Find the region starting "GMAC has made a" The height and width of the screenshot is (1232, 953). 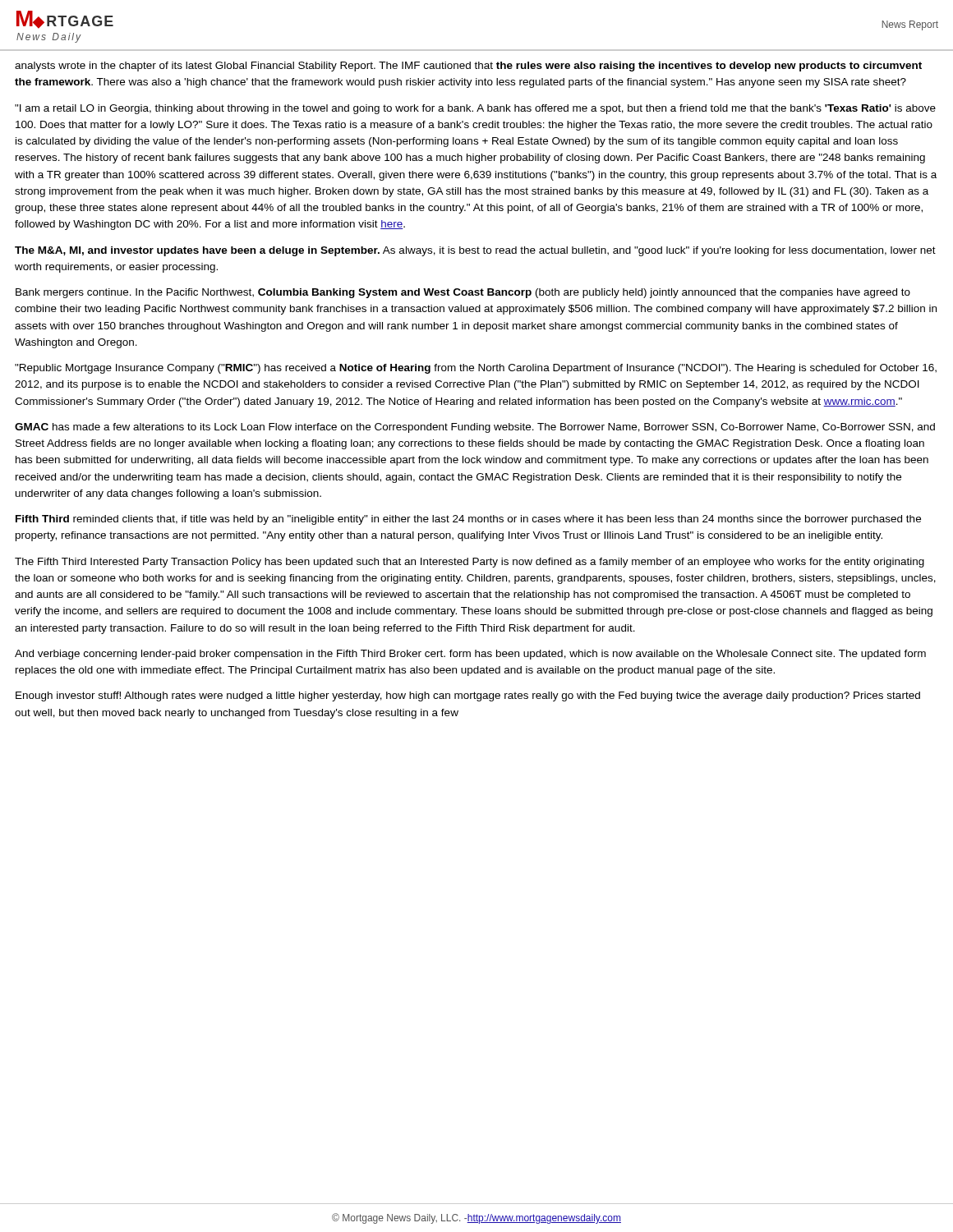pyautogui.click(x=476, y=460)
